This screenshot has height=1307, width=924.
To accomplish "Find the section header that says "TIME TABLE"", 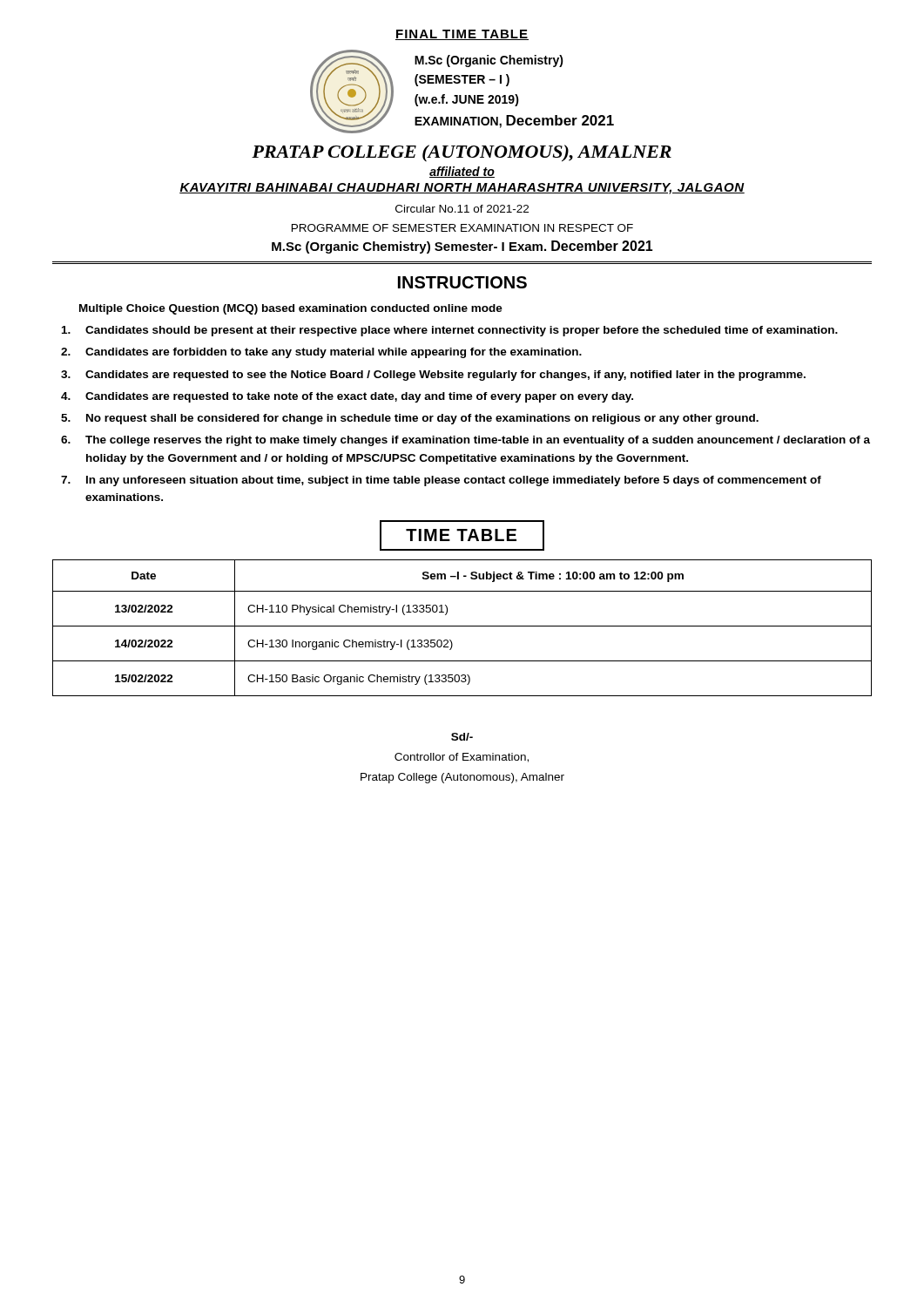I will pos(462,535).
